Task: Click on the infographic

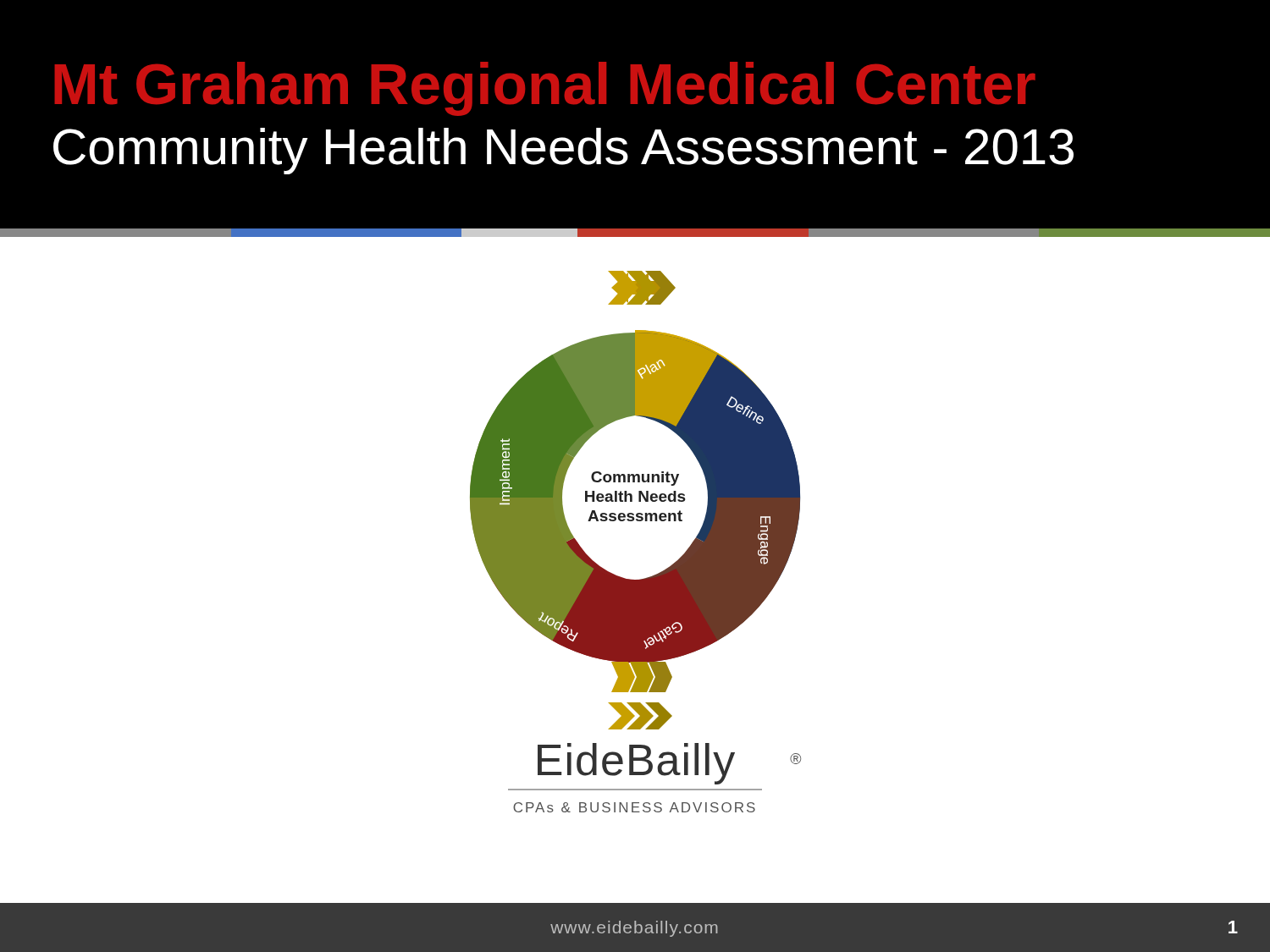Action: (635, 569)
